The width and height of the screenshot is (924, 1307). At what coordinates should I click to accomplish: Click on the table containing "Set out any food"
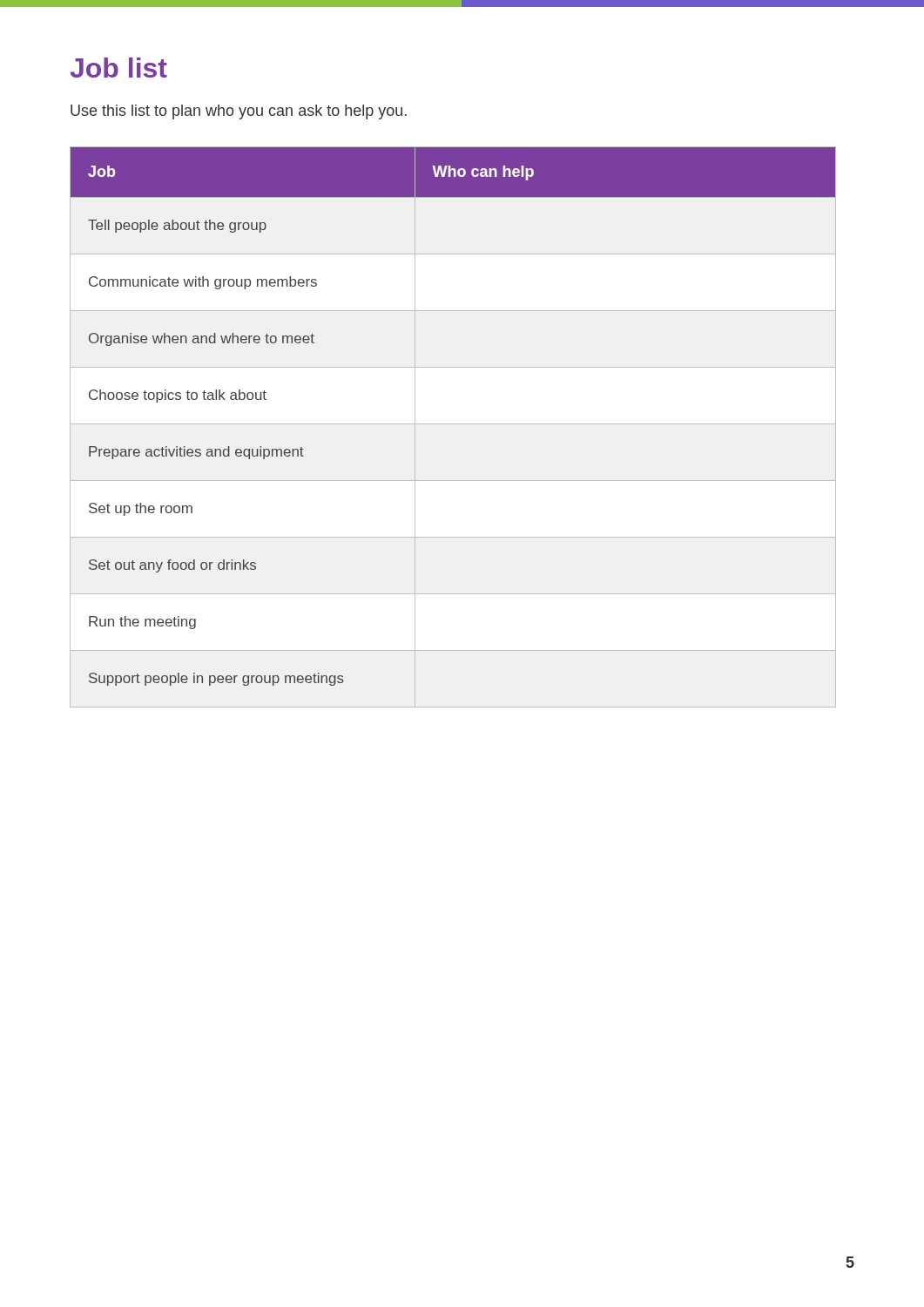click(x=453, y=427)
